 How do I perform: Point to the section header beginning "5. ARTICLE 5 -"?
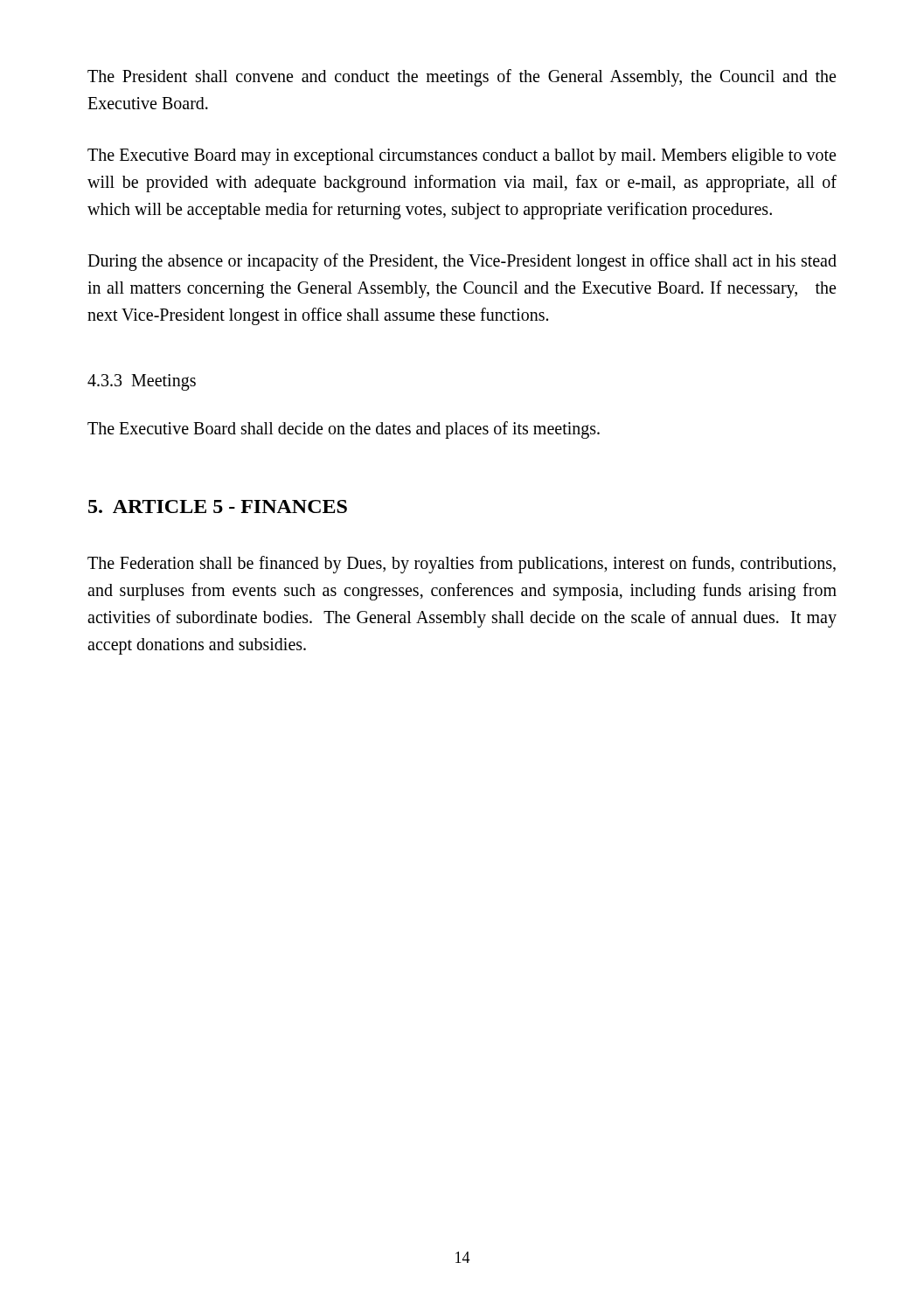[218, 506]
